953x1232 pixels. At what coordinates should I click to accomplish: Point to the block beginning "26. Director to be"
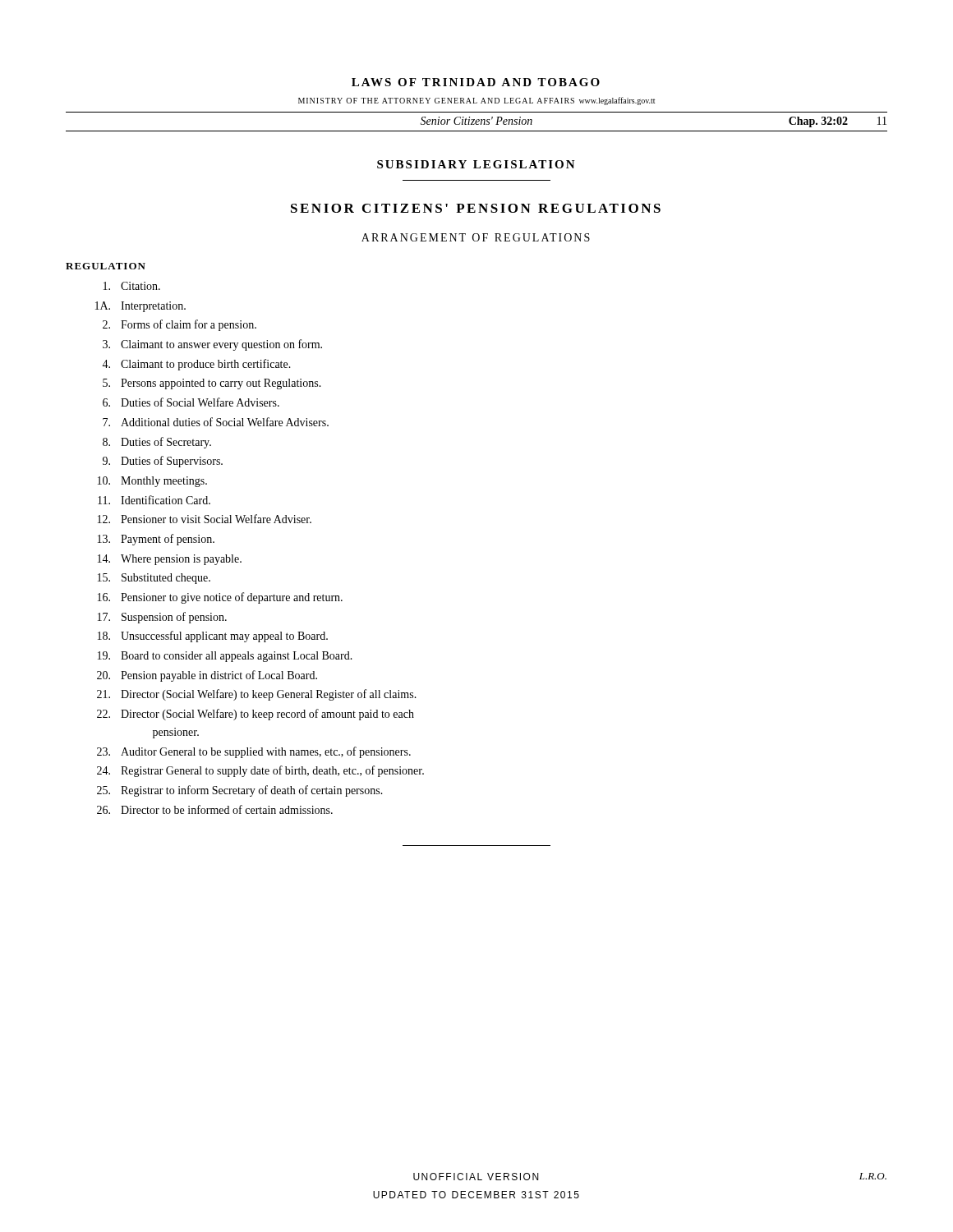[215, 809]
